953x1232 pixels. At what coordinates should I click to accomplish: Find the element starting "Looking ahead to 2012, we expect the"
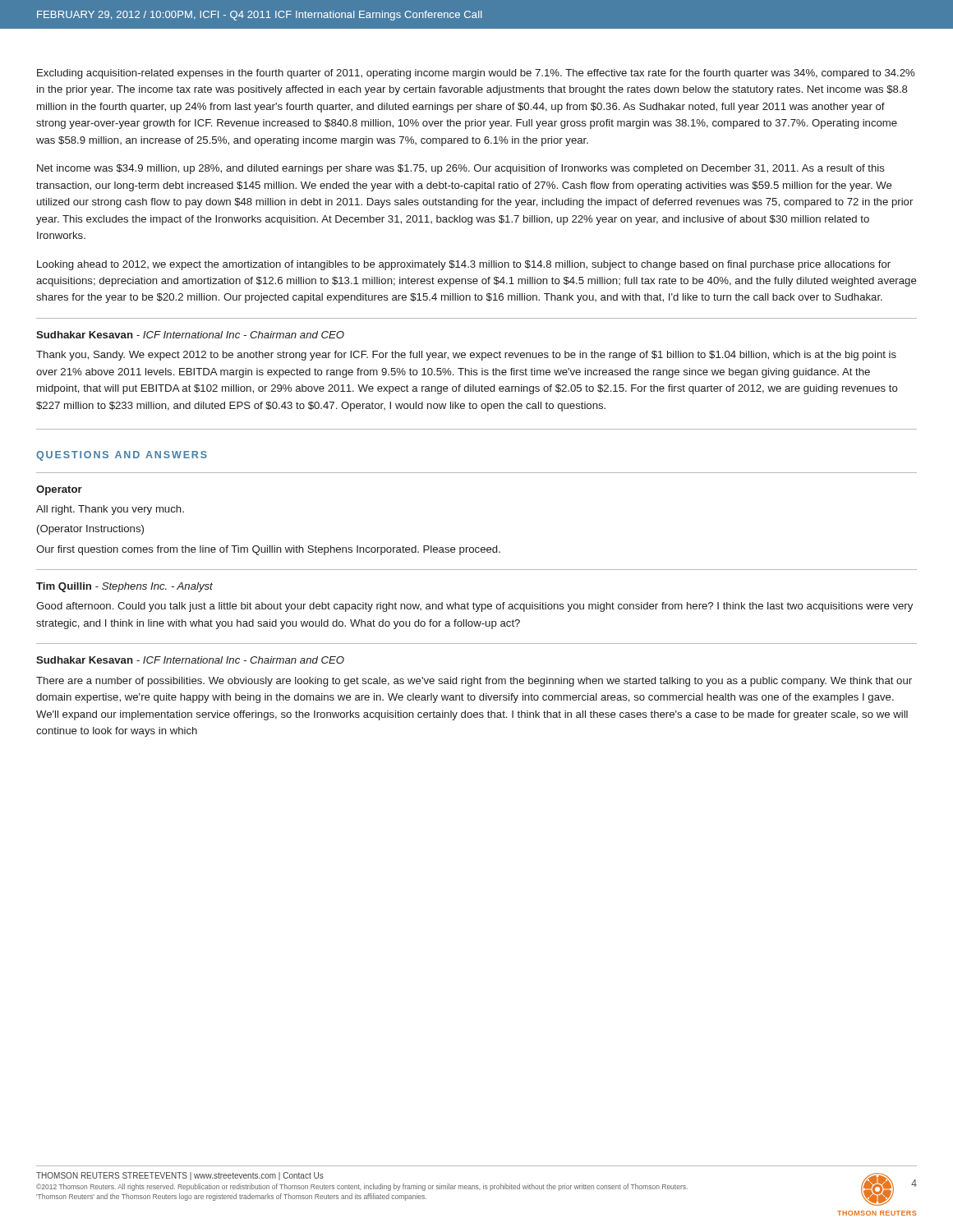(476, 280)
